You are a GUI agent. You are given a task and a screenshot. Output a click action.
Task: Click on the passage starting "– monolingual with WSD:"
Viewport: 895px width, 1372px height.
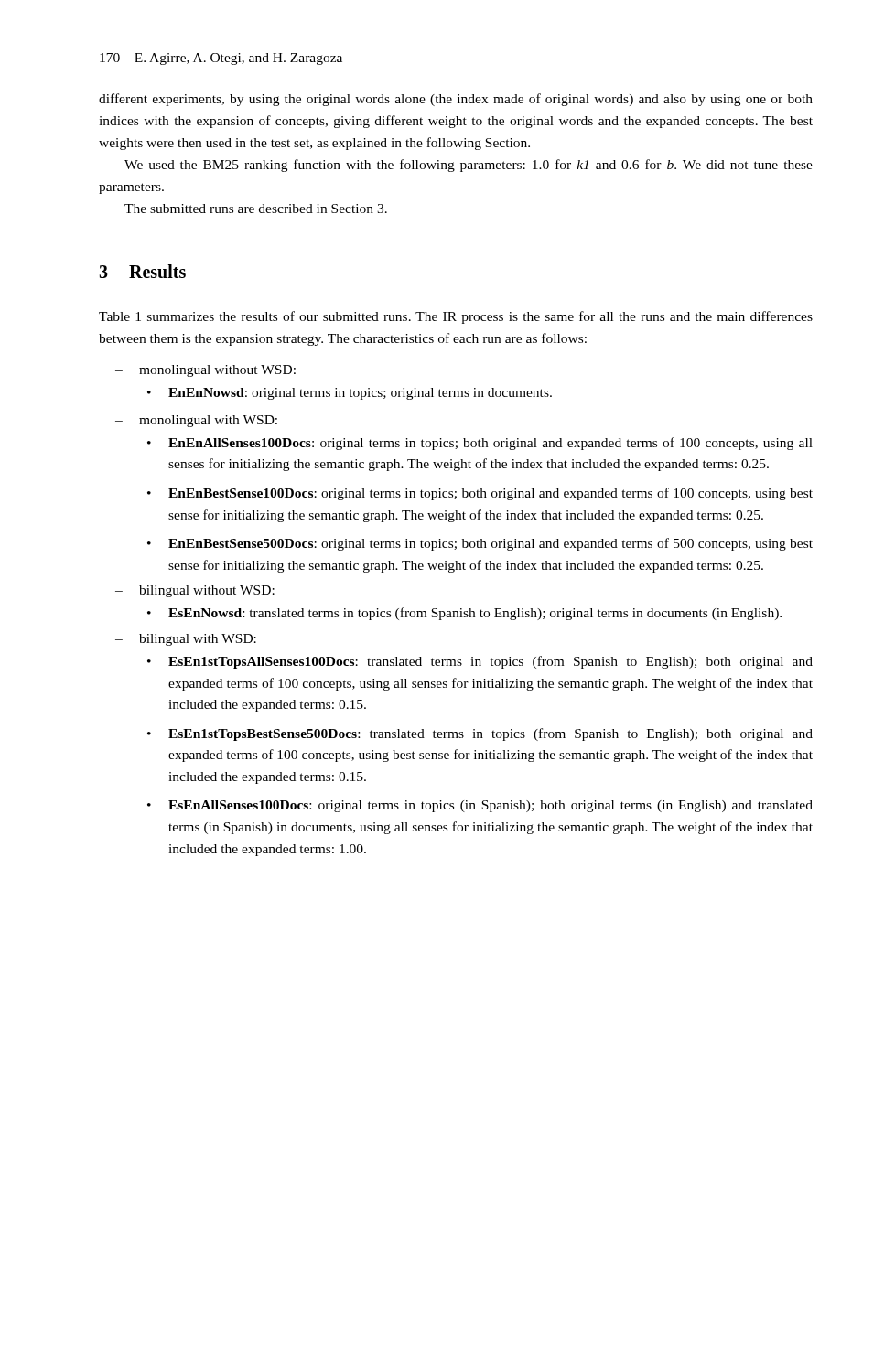click(197, 419)
